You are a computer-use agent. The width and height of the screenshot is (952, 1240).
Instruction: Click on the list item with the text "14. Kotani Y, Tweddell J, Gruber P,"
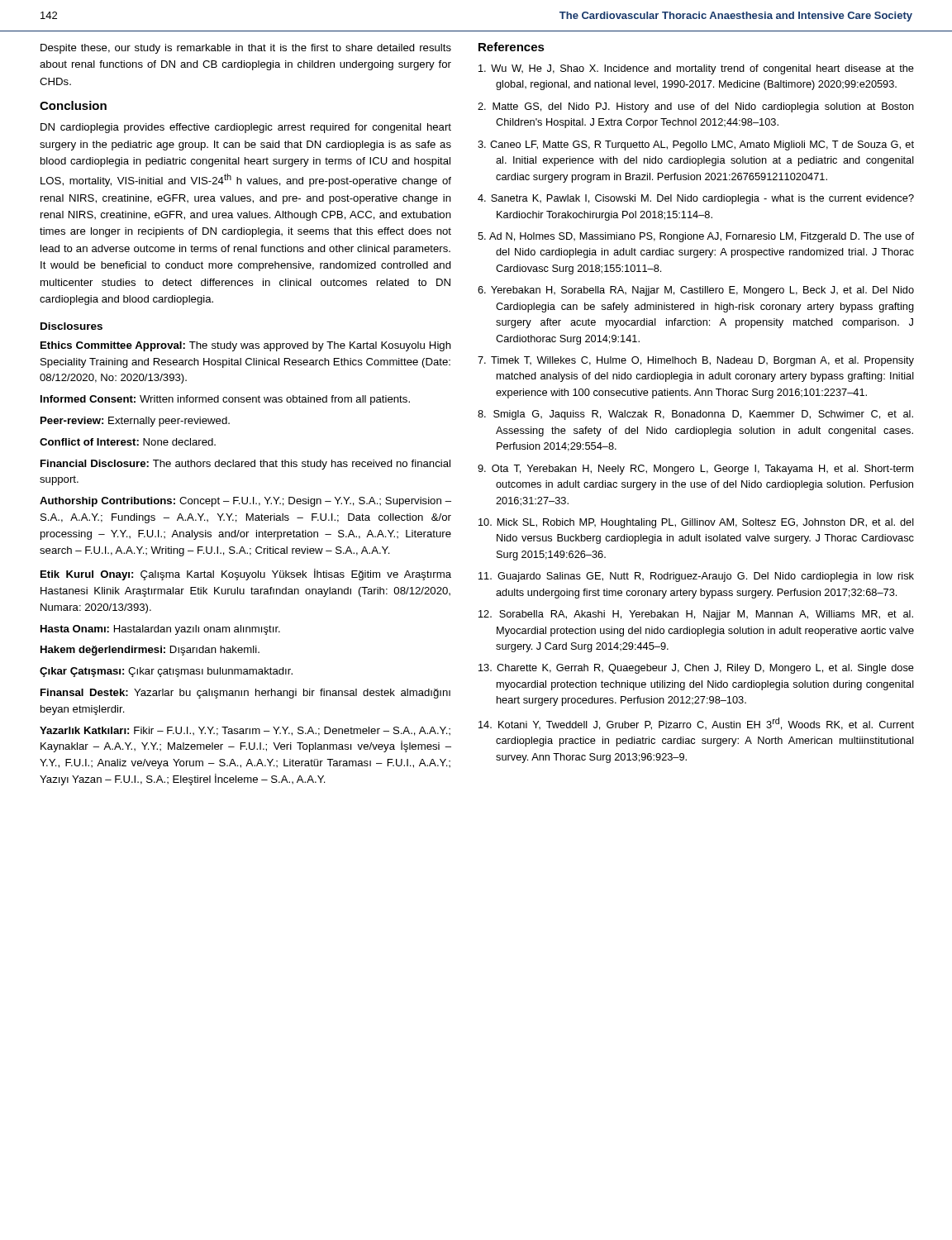point(696,739)
